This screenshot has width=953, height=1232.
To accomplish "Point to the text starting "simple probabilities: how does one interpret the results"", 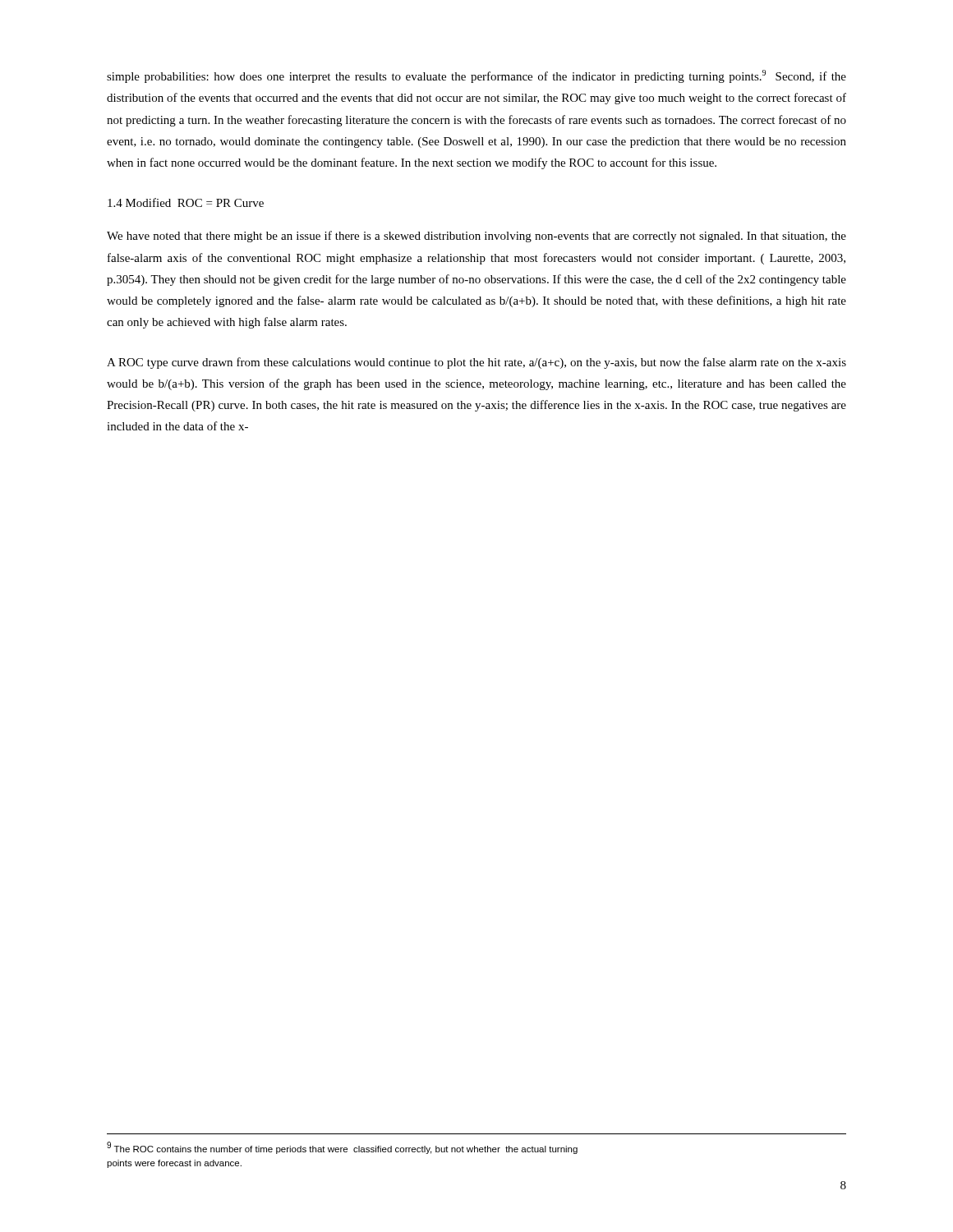I will tap(476, 120).
